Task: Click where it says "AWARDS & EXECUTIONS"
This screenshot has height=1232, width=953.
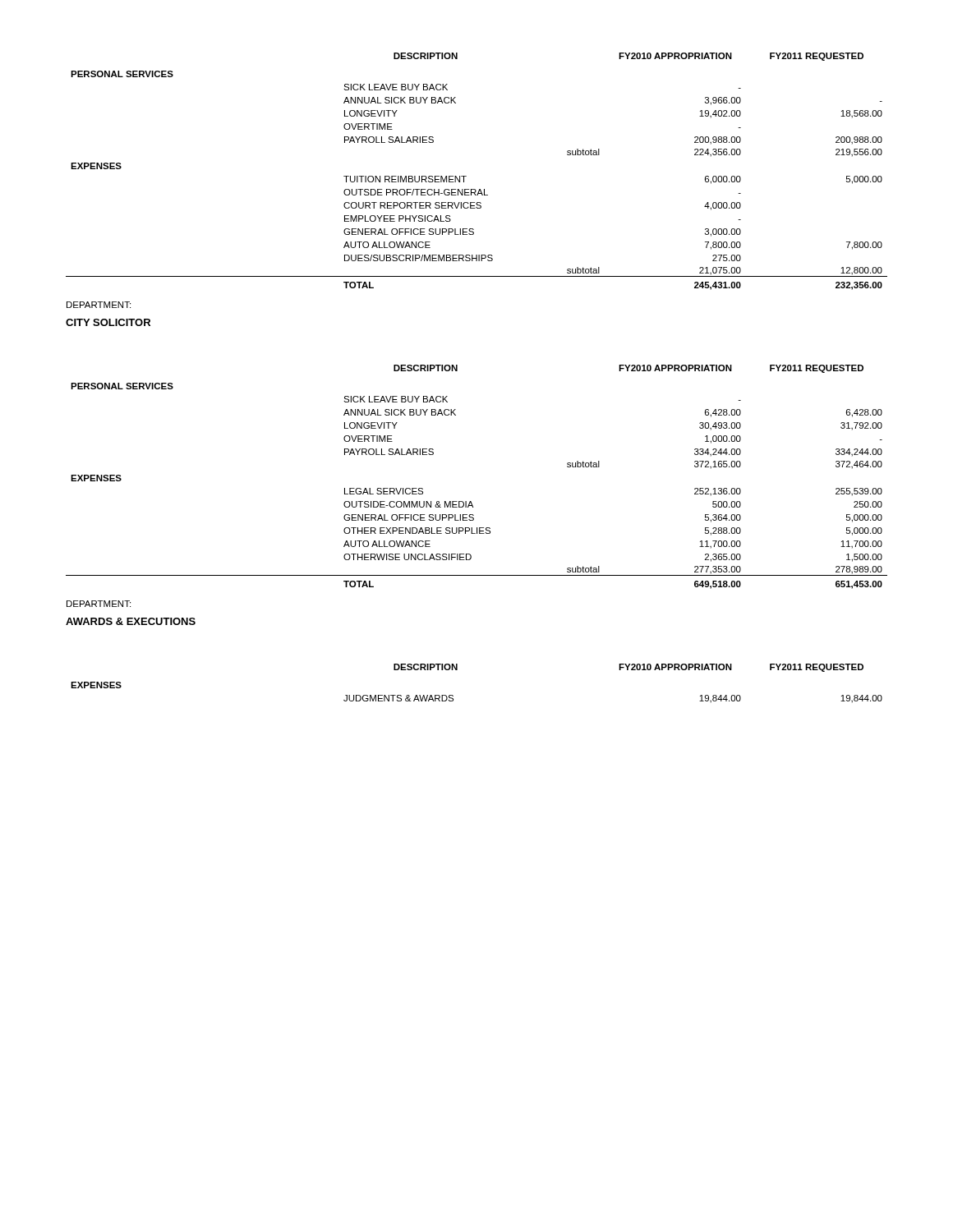Action: 131,621
